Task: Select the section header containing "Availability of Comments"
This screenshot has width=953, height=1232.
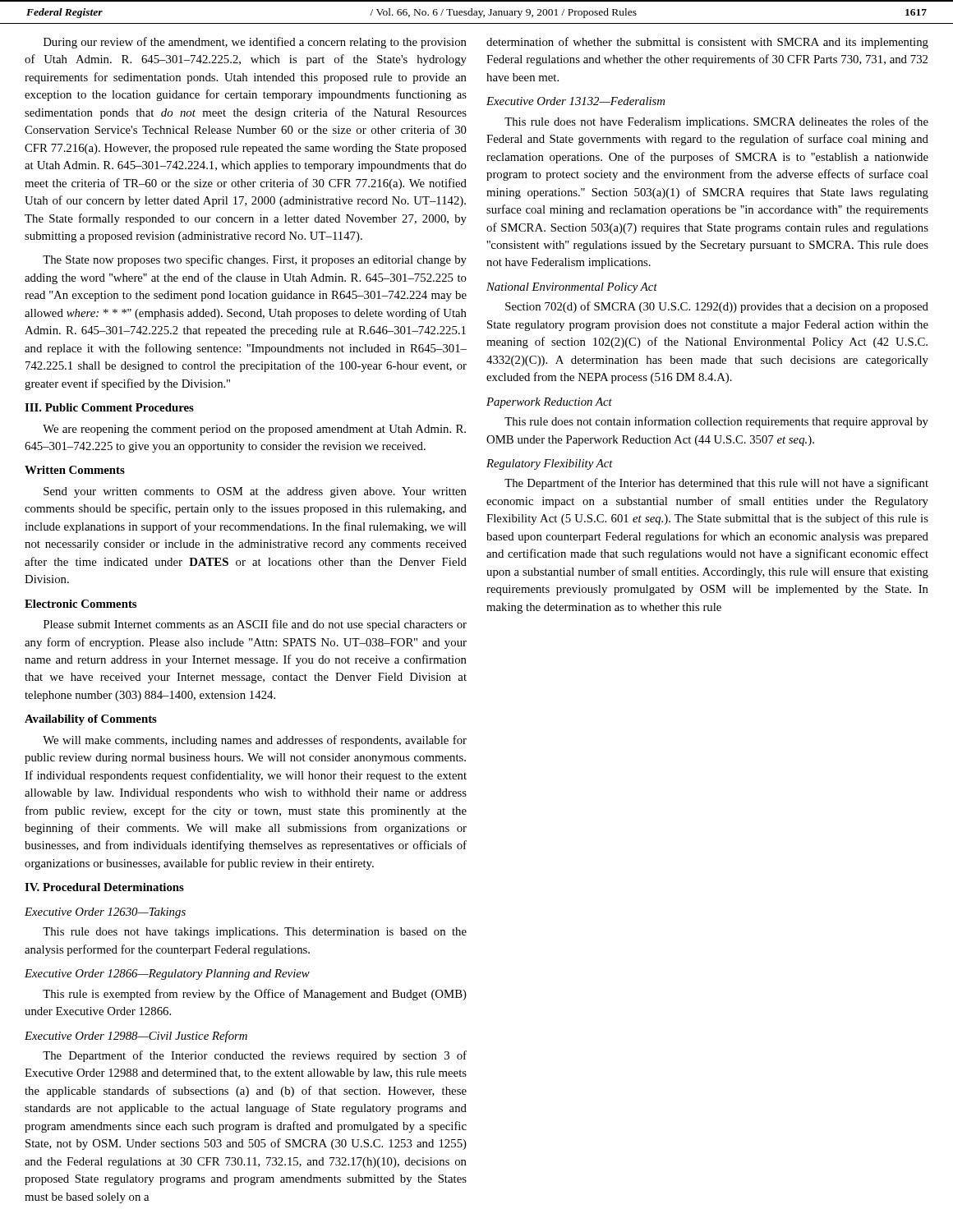Action: point(91,719)
